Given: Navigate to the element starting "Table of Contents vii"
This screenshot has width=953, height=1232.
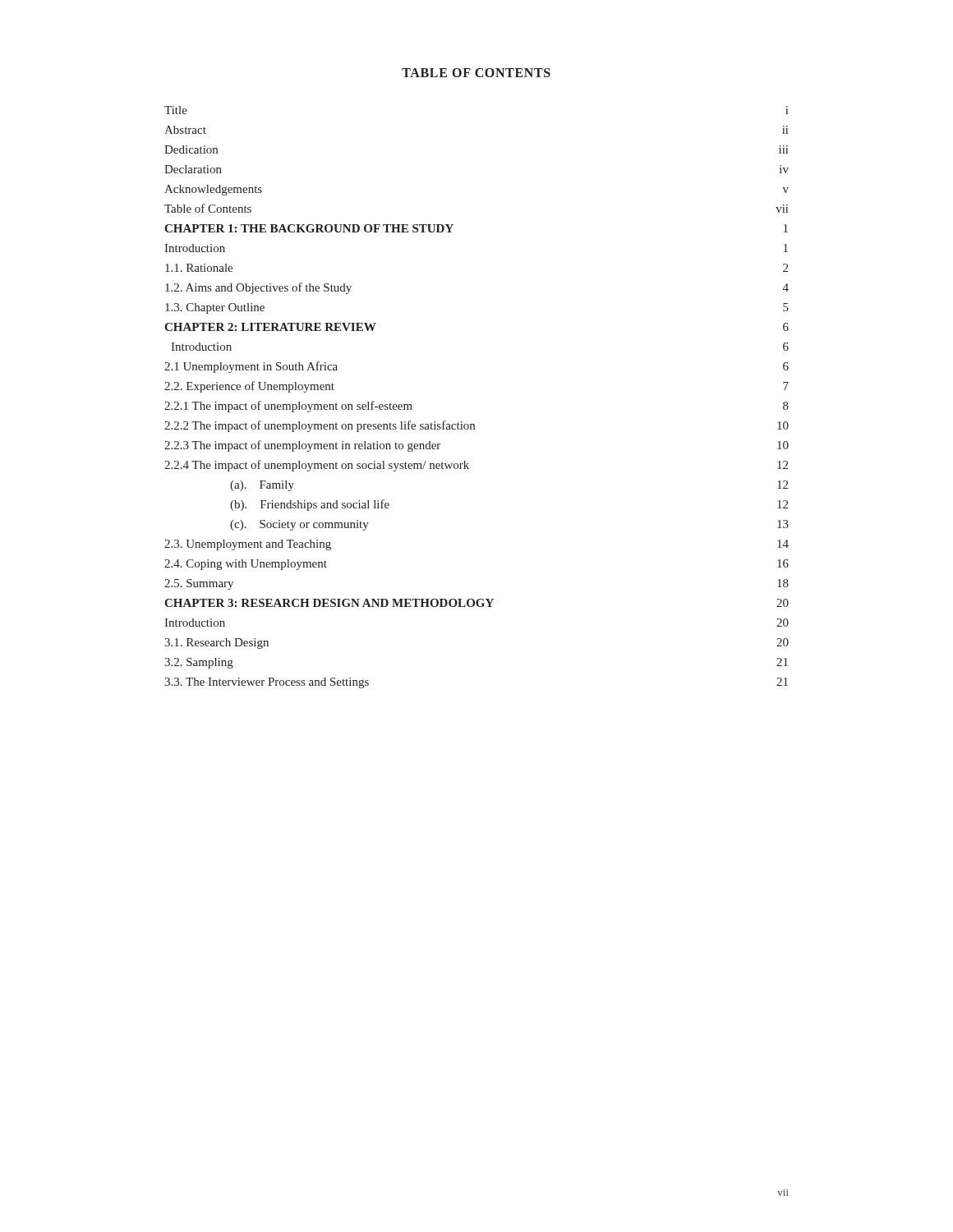Looking at the screenshot, I should click(x=210, y=207).
